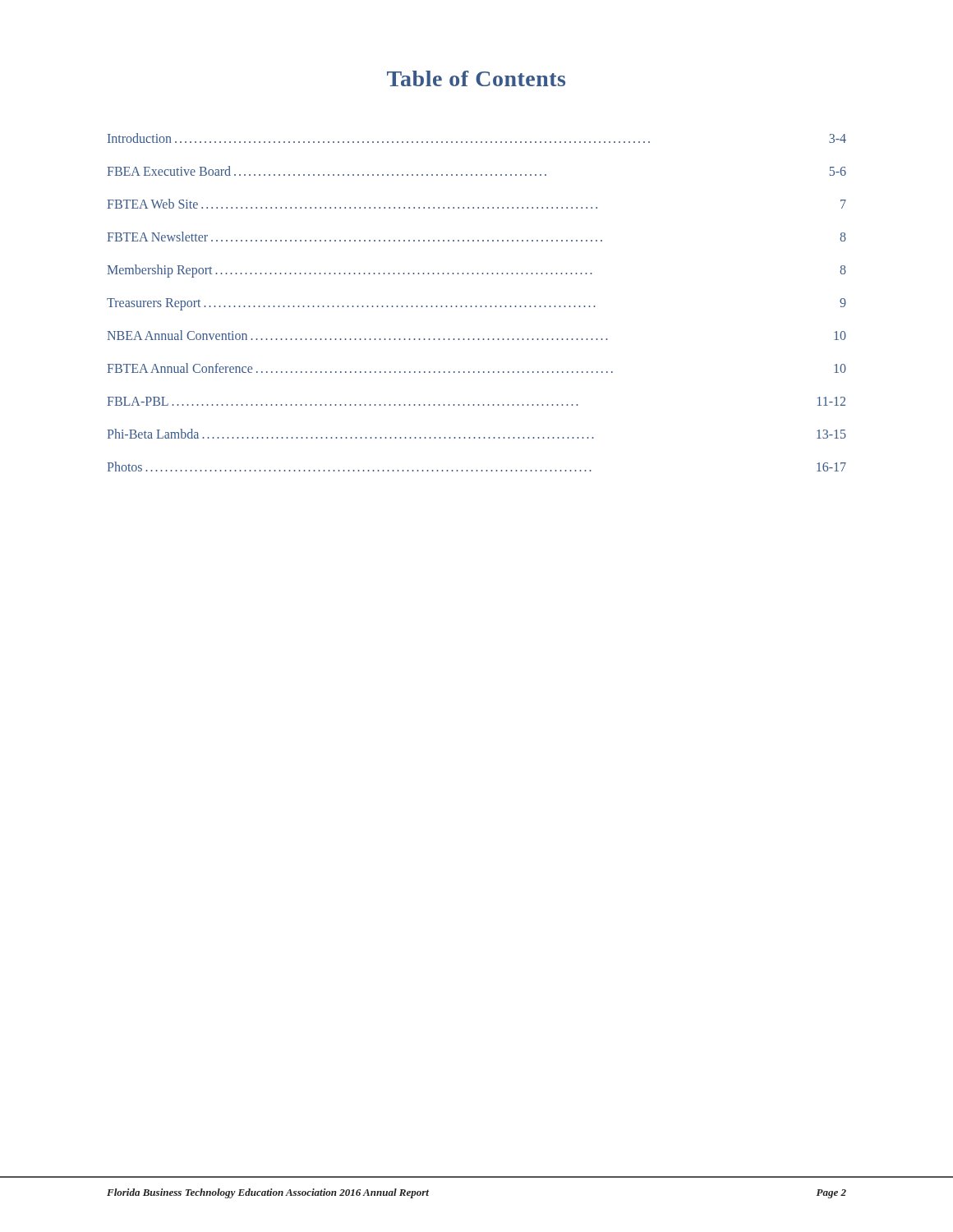Image resolution: width=953 pixels, height=1232 pixels.
Task: Navigate to the region starting "Membership Report"
Action: coord(476,270)
